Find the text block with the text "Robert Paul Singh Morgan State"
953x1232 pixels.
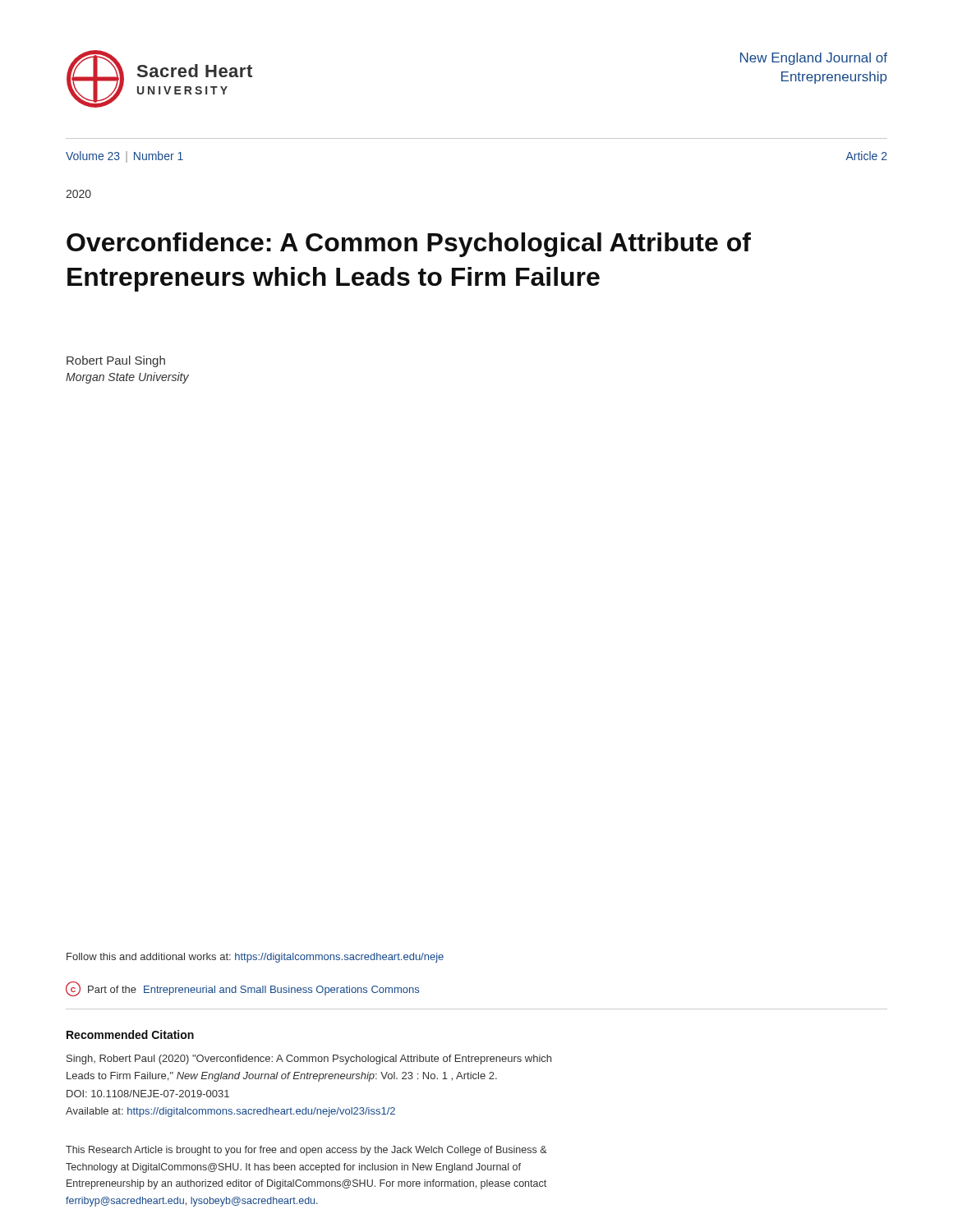pyautogui.click(x=127, y=368)
